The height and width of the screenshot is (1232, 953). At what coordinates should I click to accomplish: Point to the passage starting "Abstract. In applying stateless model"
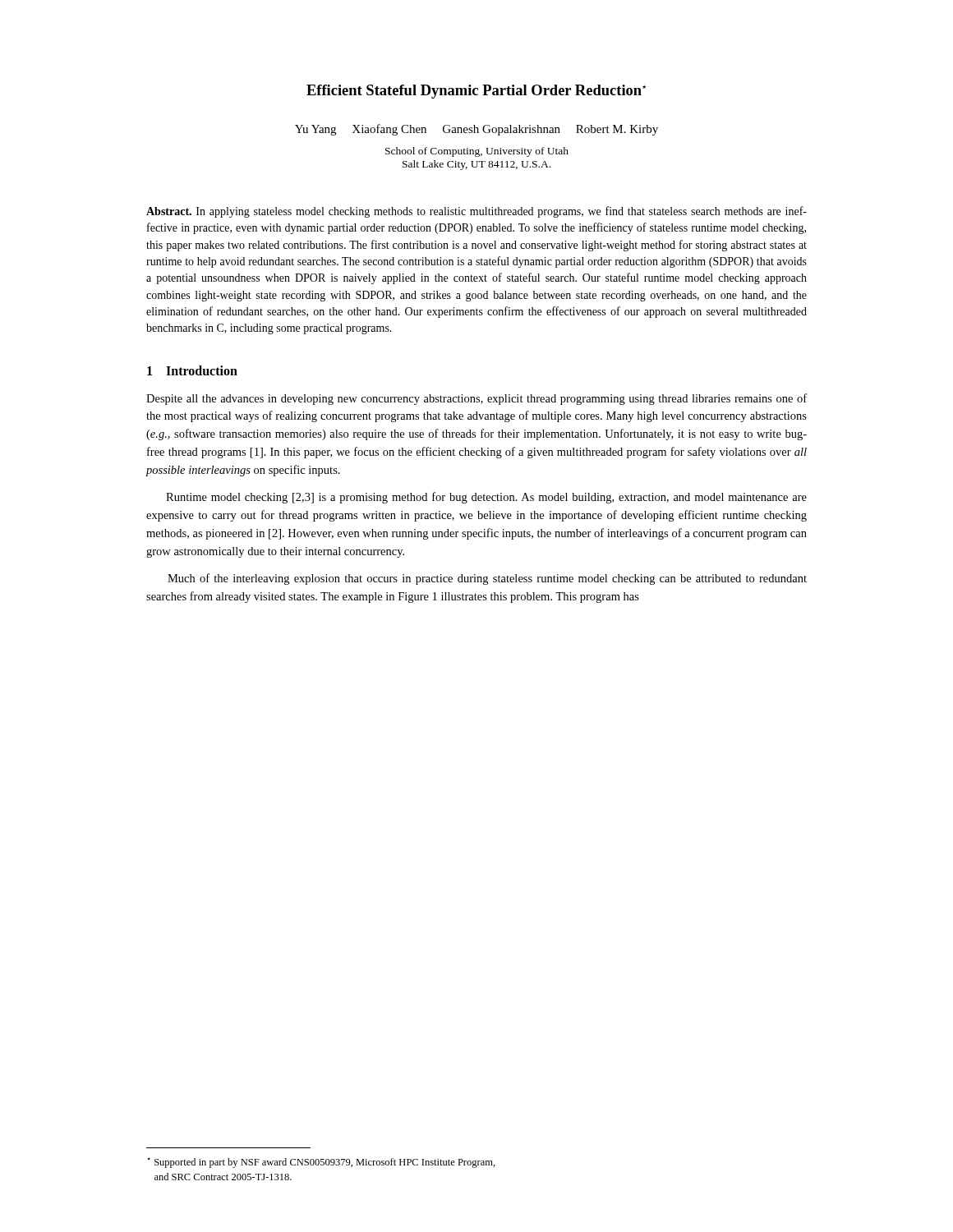coord(476,270)
